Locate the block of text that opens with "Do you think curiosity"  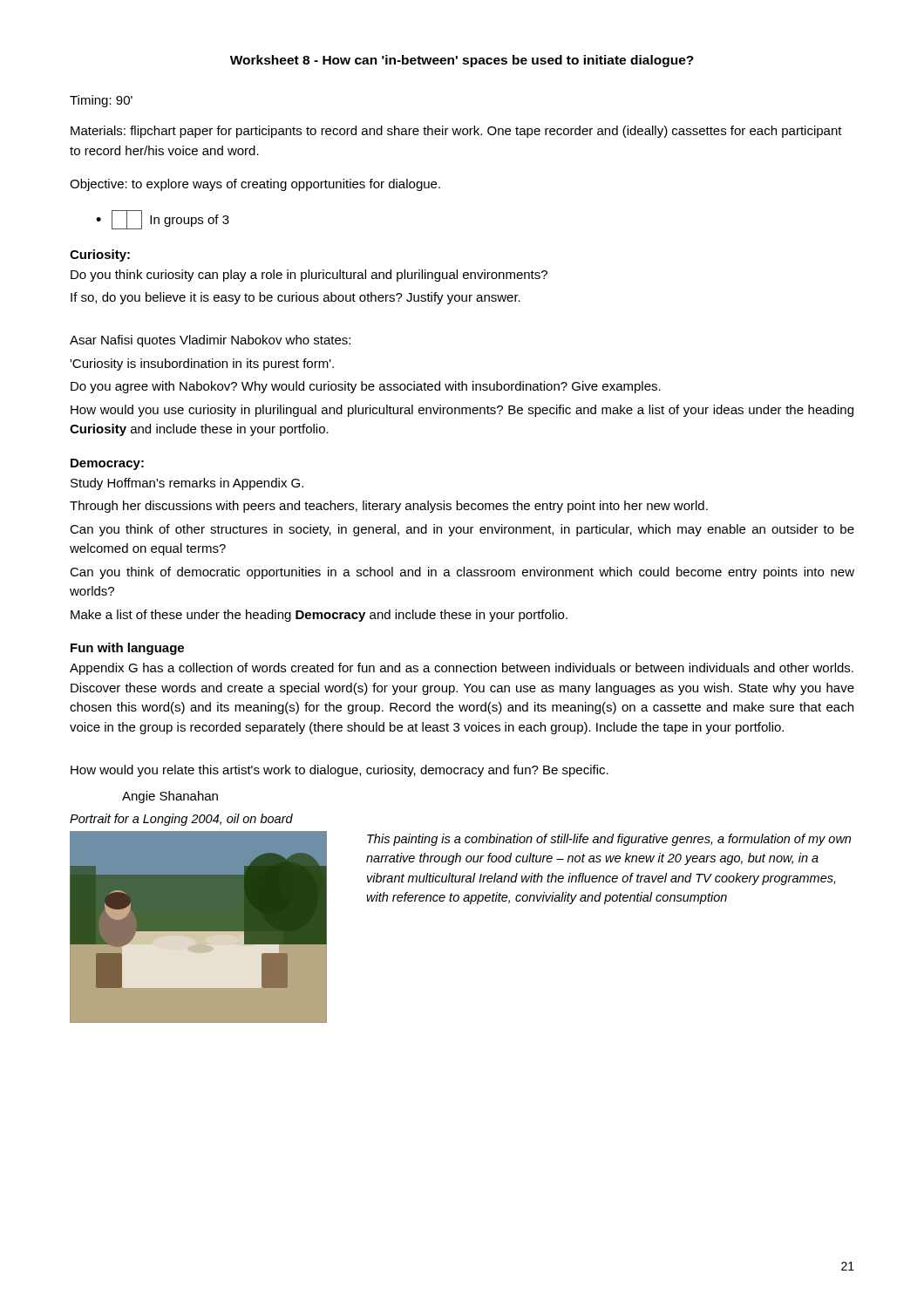[309, 276]
